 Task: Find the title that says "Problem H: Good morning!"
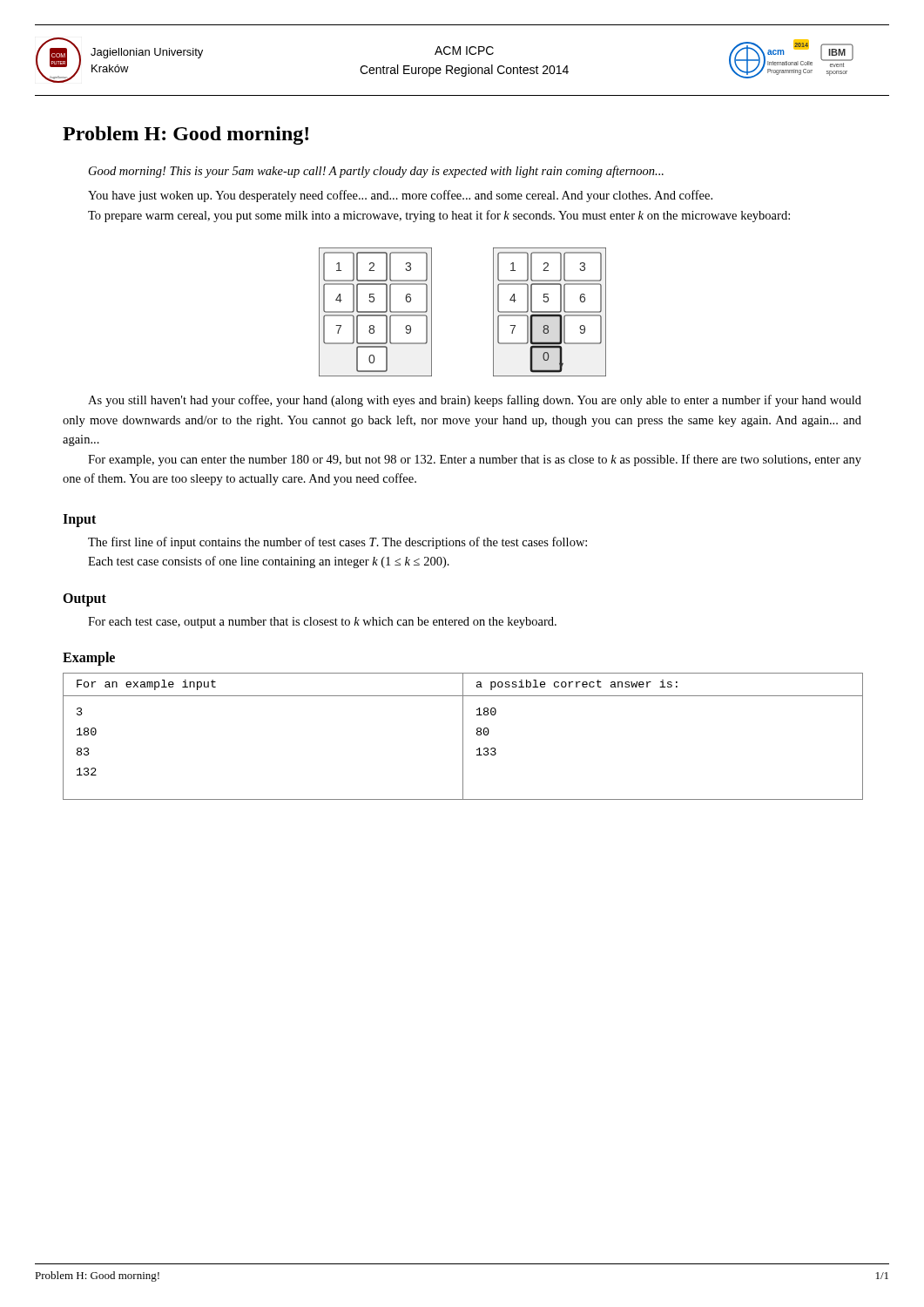pyautogui.click(x=186, y=133)
